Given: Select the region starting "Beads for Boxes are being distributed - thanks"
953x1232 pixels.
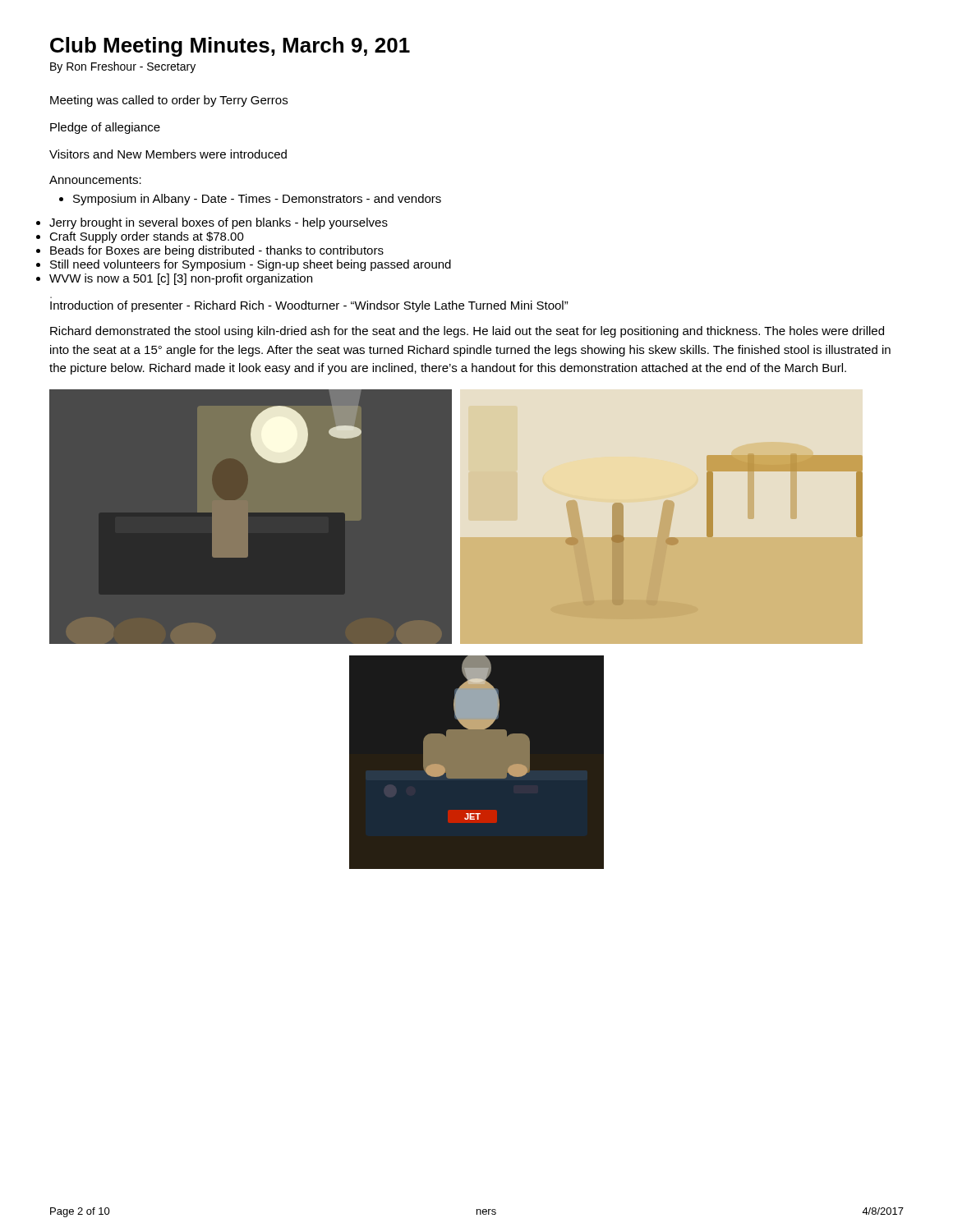Looking at the screenshot, I should click(217, 251).
